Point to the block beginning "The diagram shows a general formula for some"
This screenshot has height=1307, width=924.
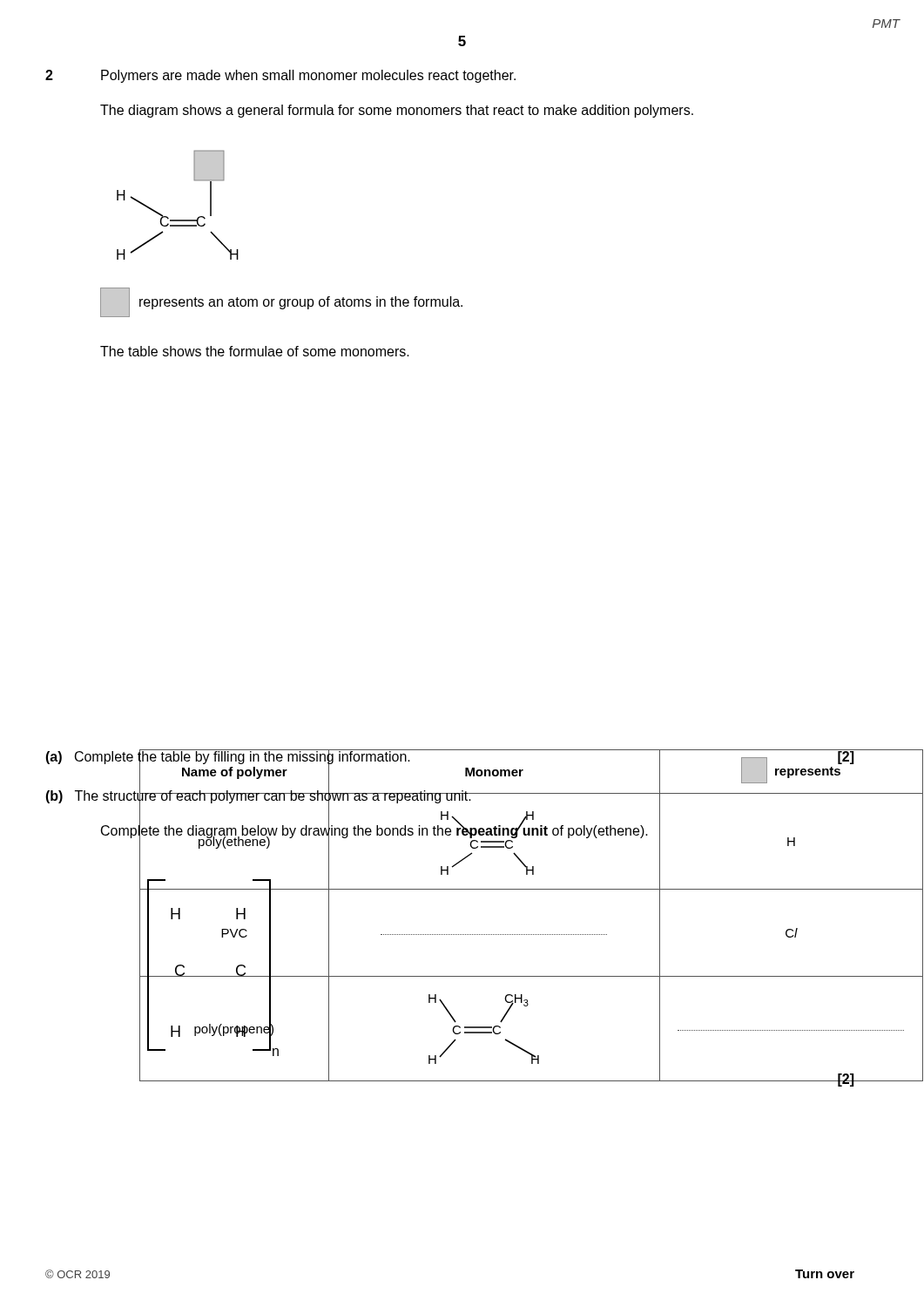click(x=397, y=110)
